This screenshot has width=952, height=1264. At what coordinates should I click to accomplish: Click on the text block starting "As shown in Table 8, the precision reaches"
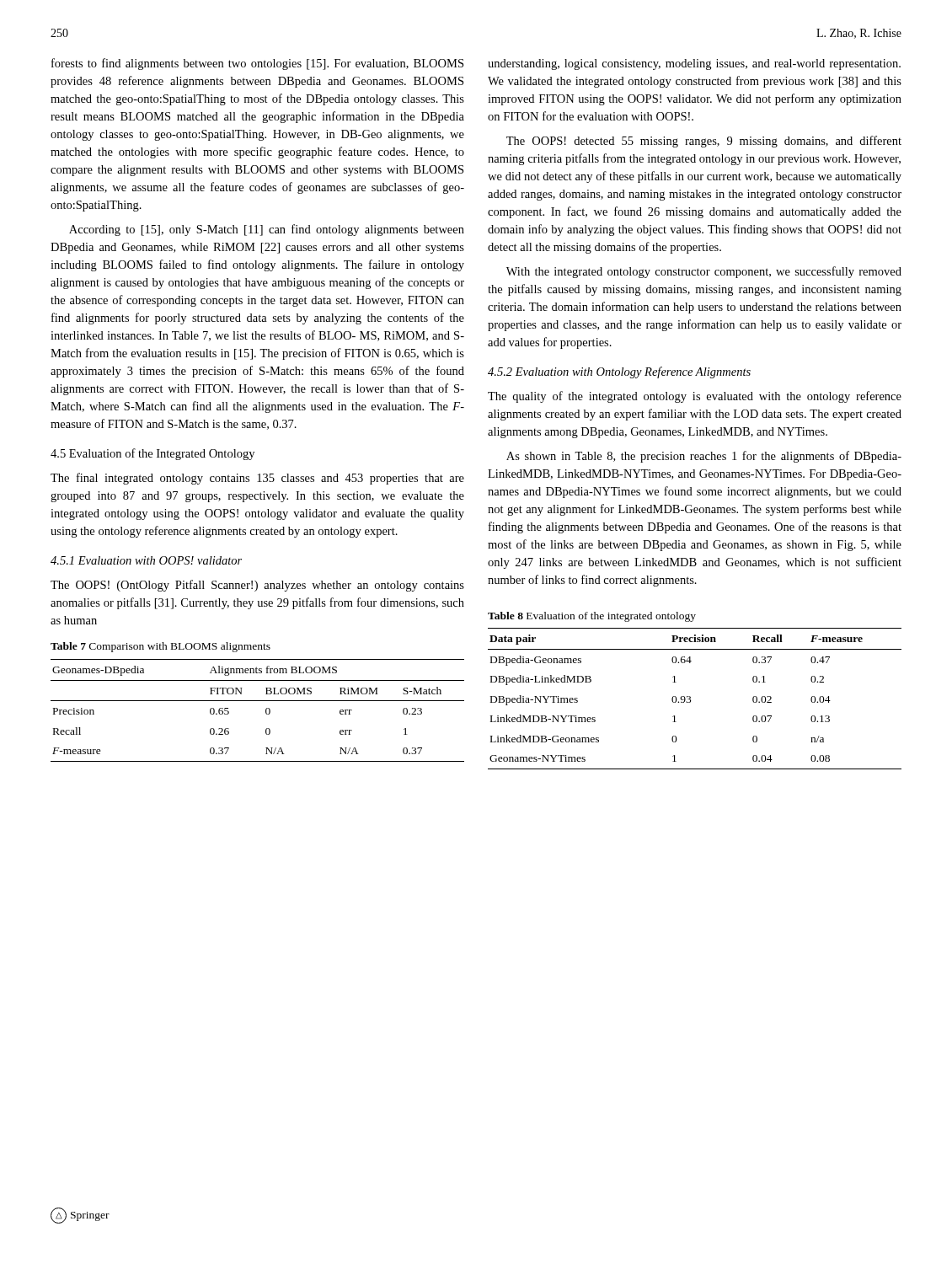click(695, 519)
